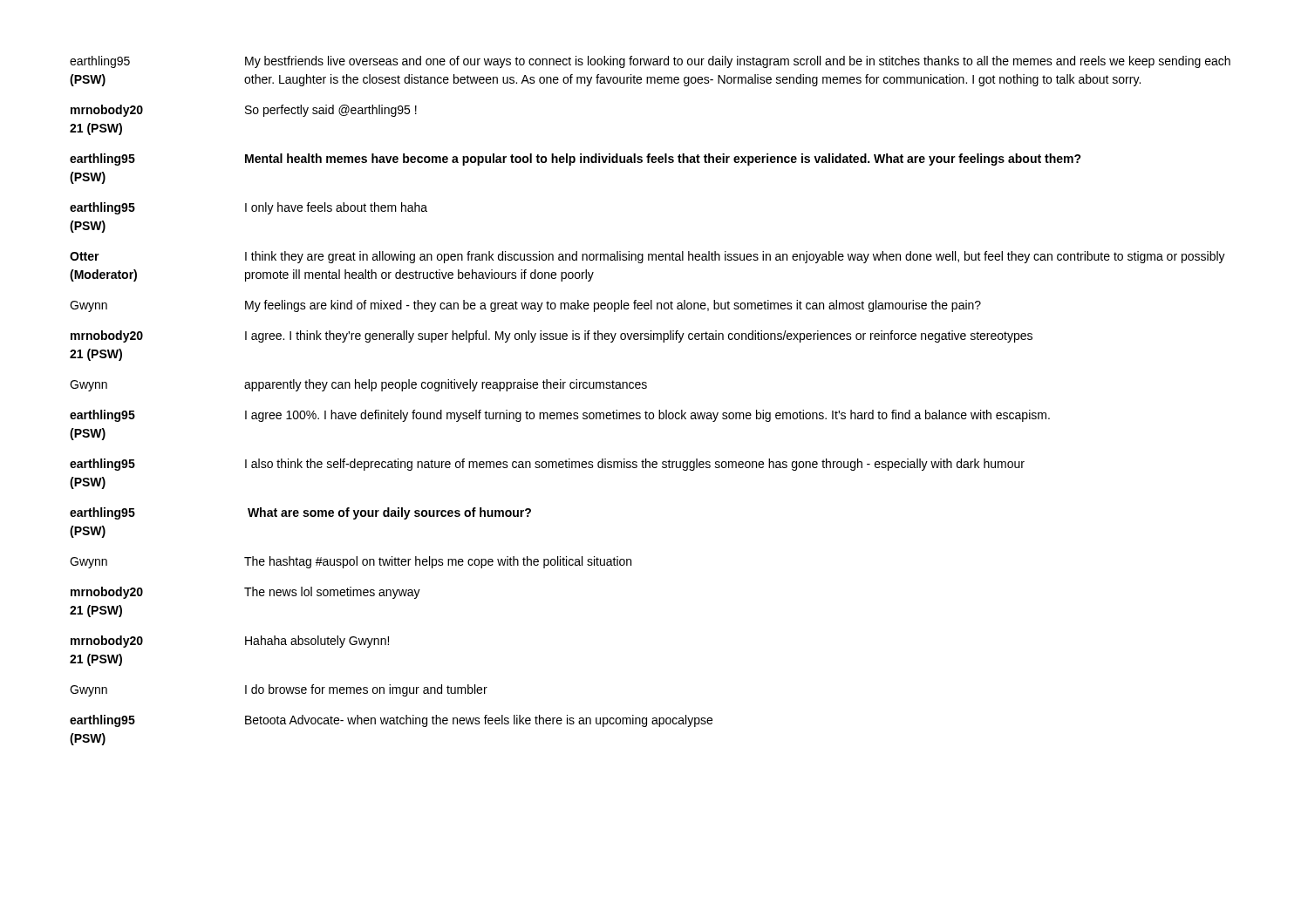Navigate to the element starting "earthling95(PSW) I also"

pos(654,473)
